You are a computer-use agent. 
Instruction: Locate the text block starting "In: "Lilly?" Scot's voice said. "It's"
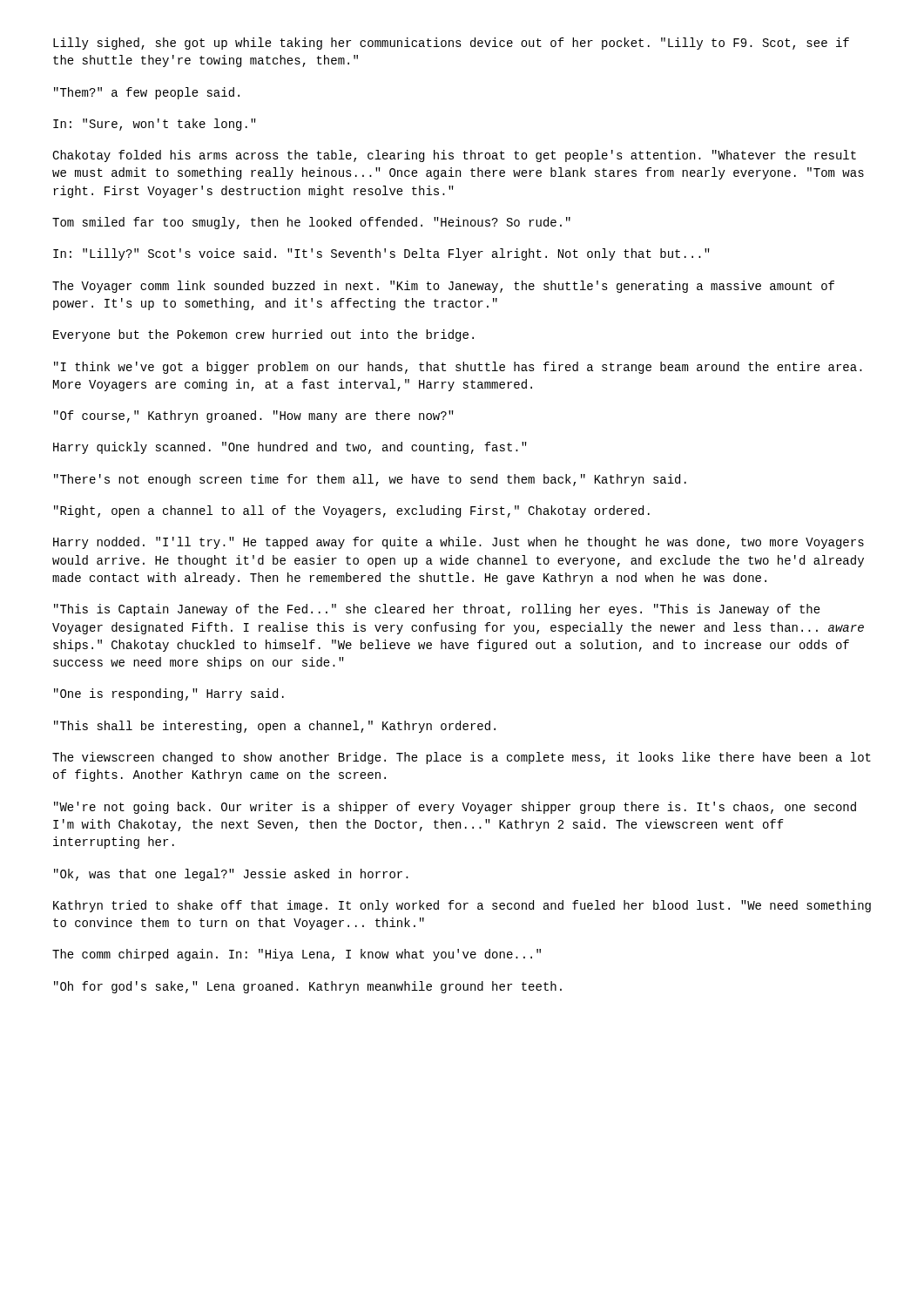pos(382,255)
